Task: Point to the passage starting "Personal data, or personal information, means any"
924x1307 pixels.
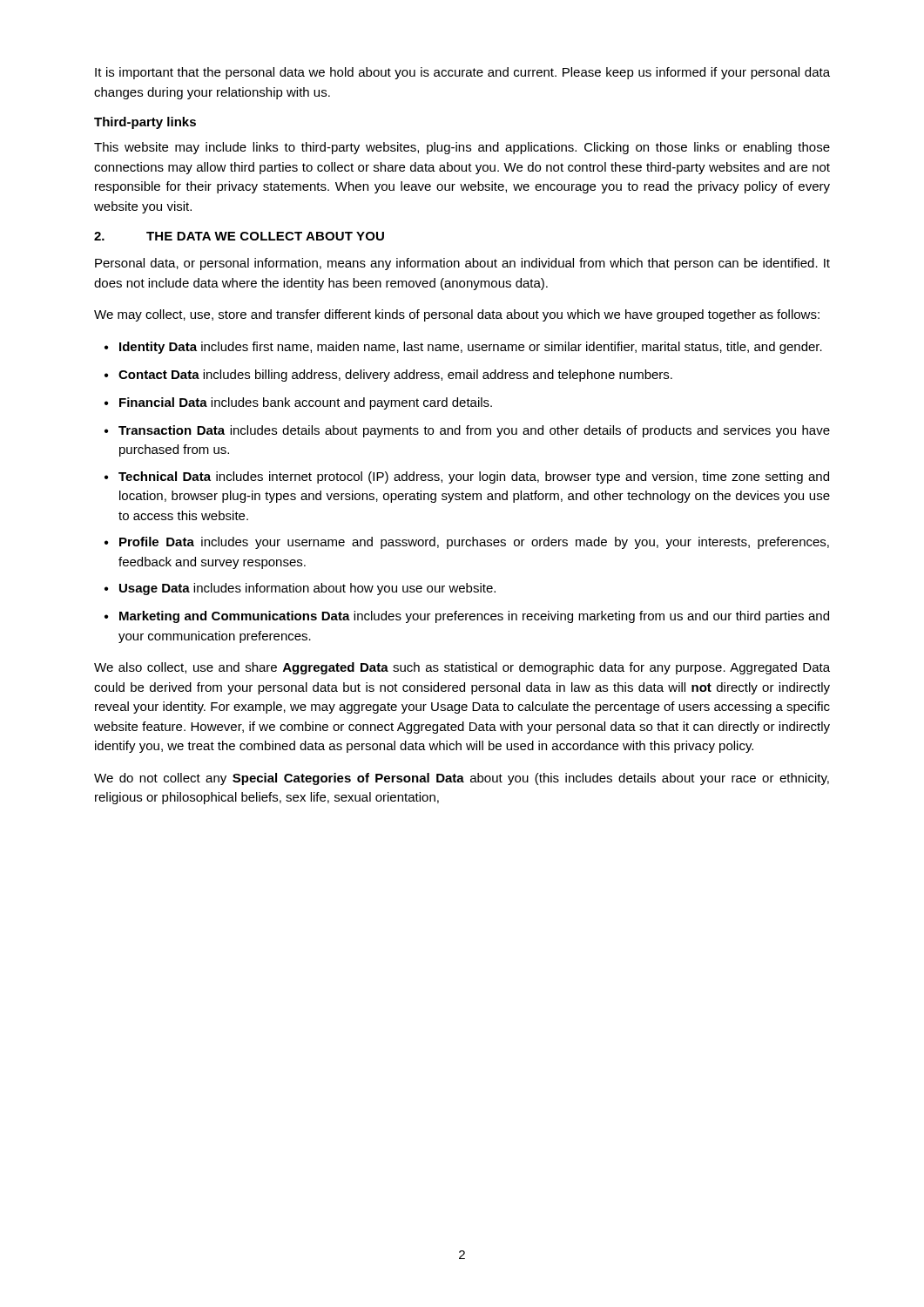Action: point(462,273)
